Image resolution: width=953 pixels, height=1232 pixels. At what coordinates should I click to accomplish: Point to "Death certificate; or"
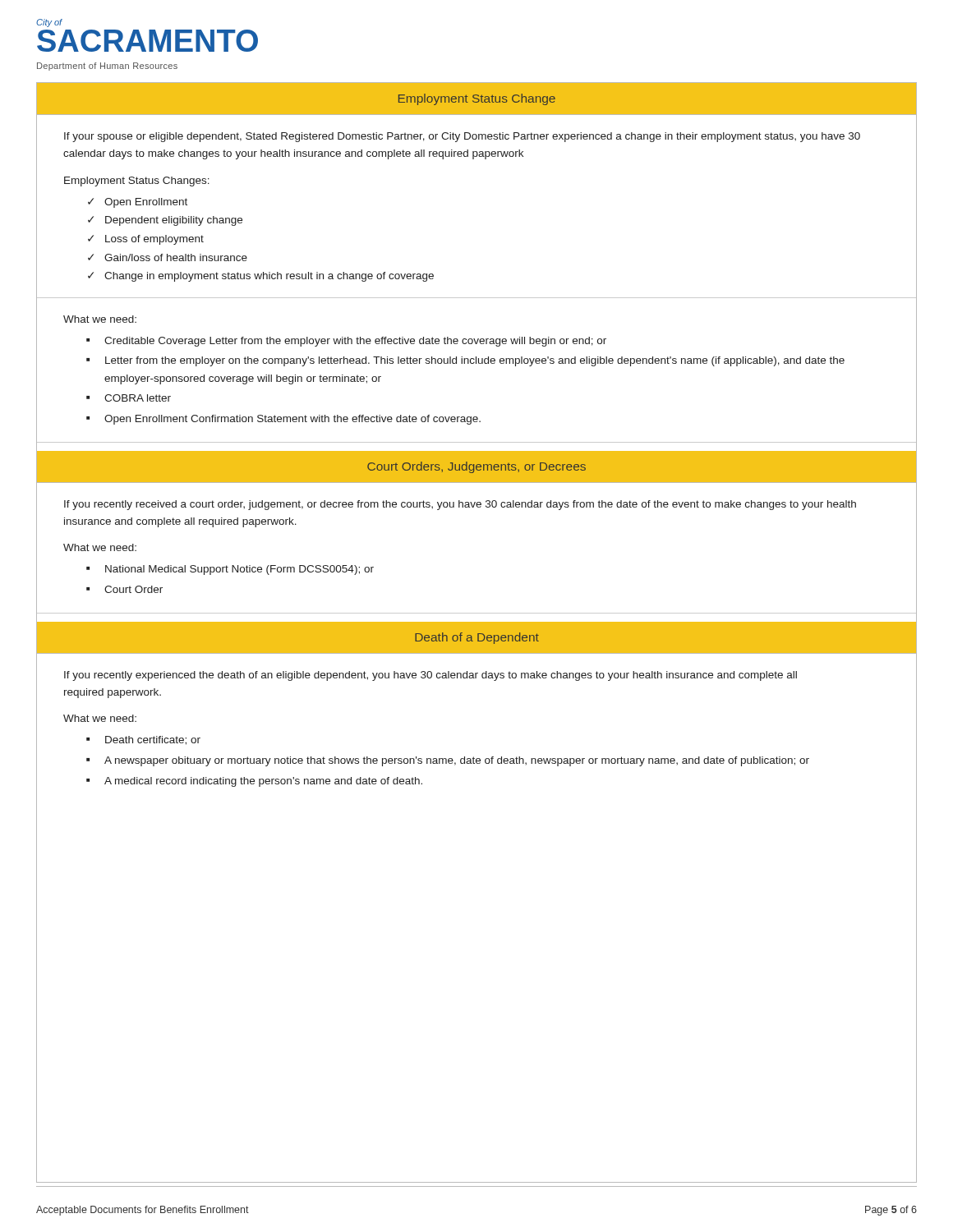152,740
